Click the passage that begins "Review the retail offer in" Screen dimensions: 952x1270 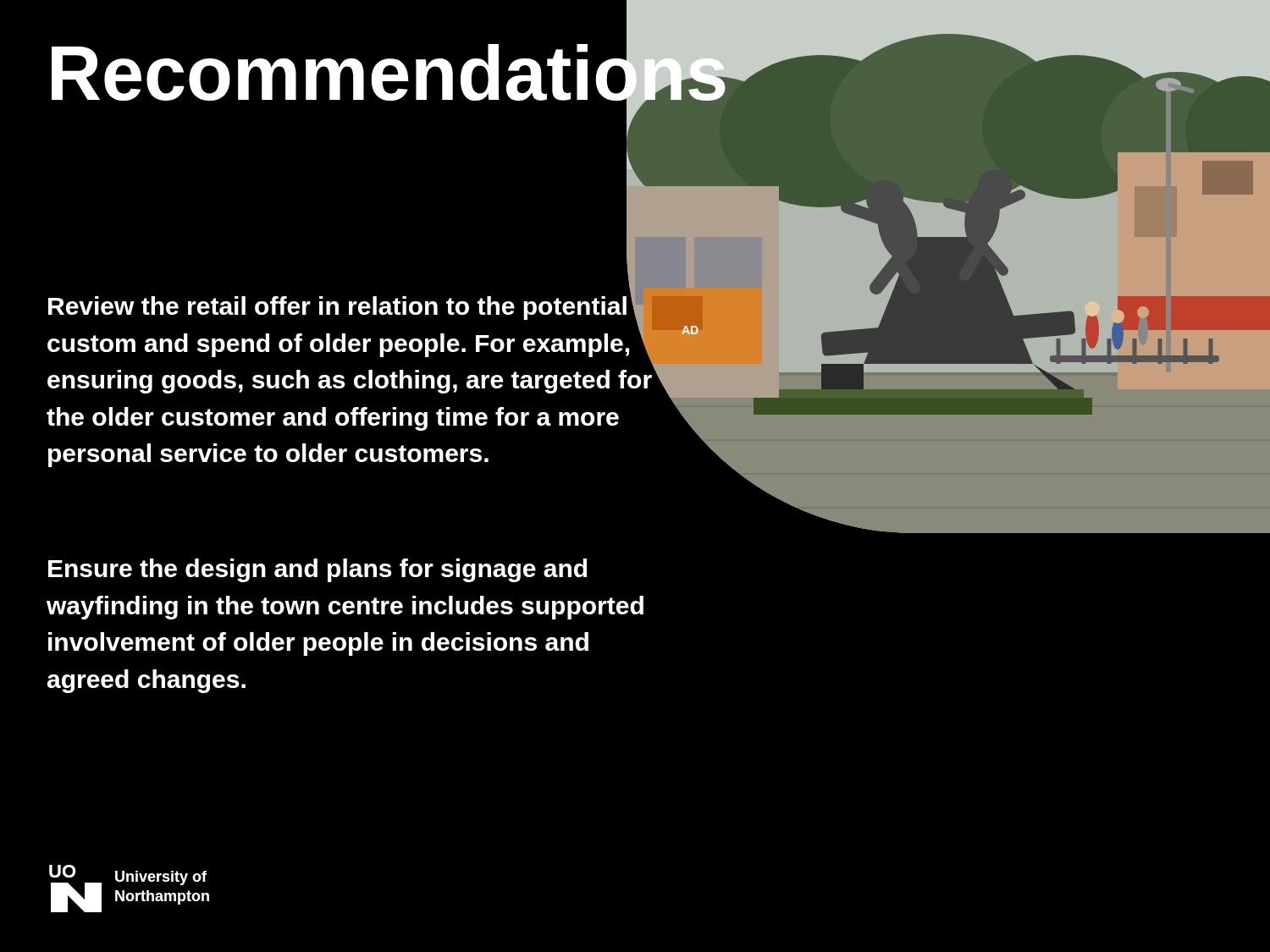(351, 380)
